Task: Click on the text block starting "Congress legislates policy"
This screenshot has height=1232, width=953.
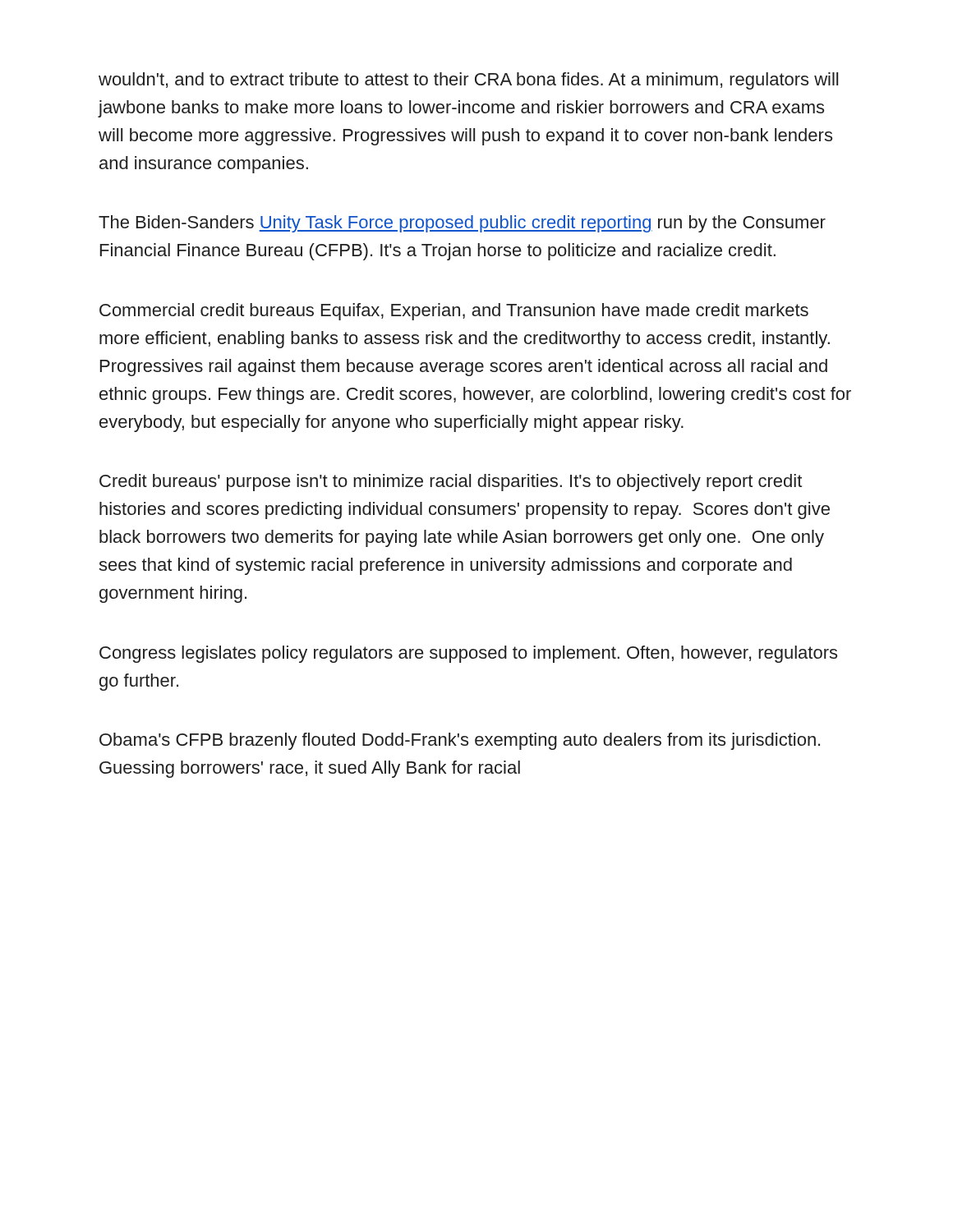Action: (x=468, y=666)
